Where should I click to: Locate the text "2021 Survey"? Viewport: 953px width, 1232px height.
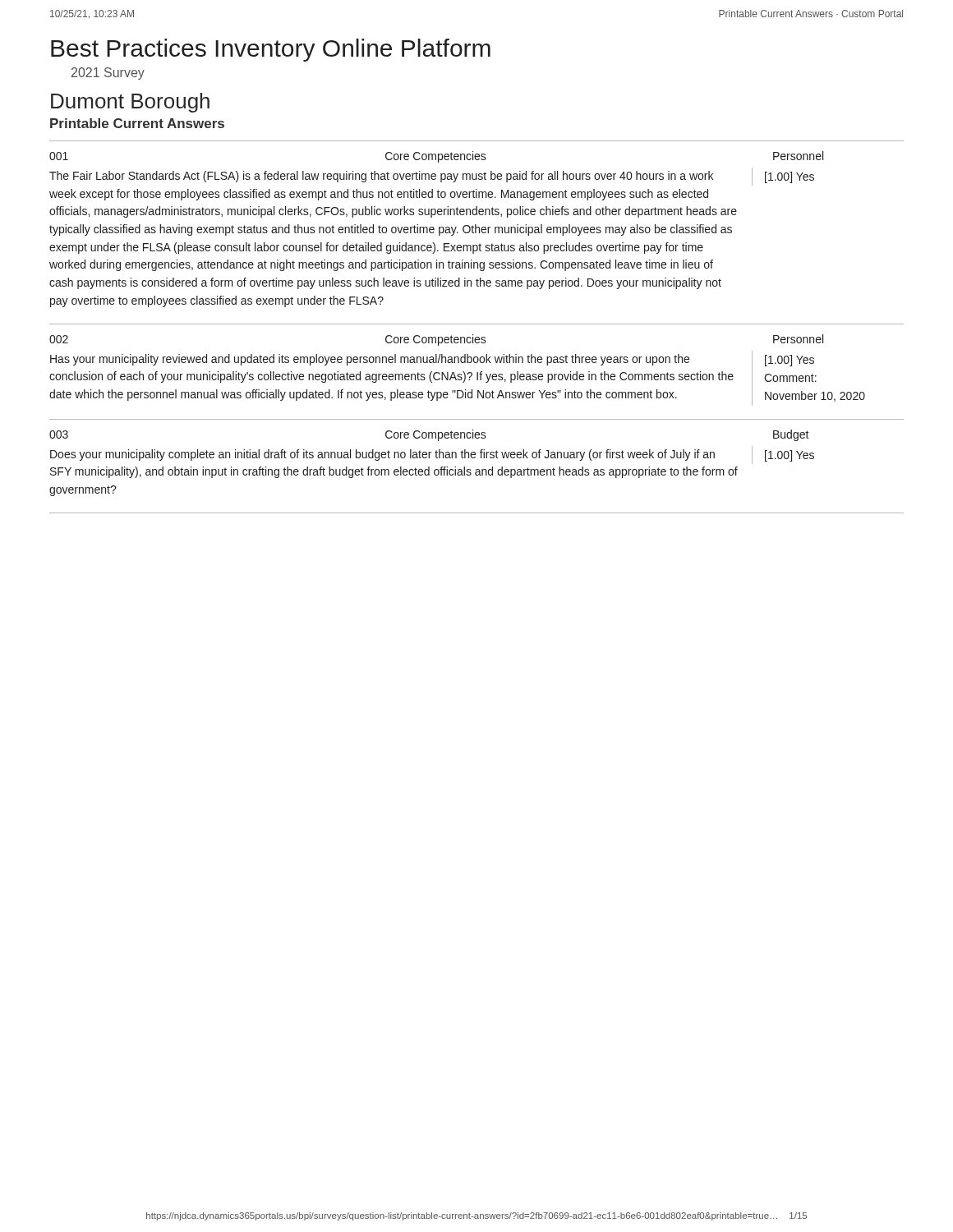pos(108,73)
